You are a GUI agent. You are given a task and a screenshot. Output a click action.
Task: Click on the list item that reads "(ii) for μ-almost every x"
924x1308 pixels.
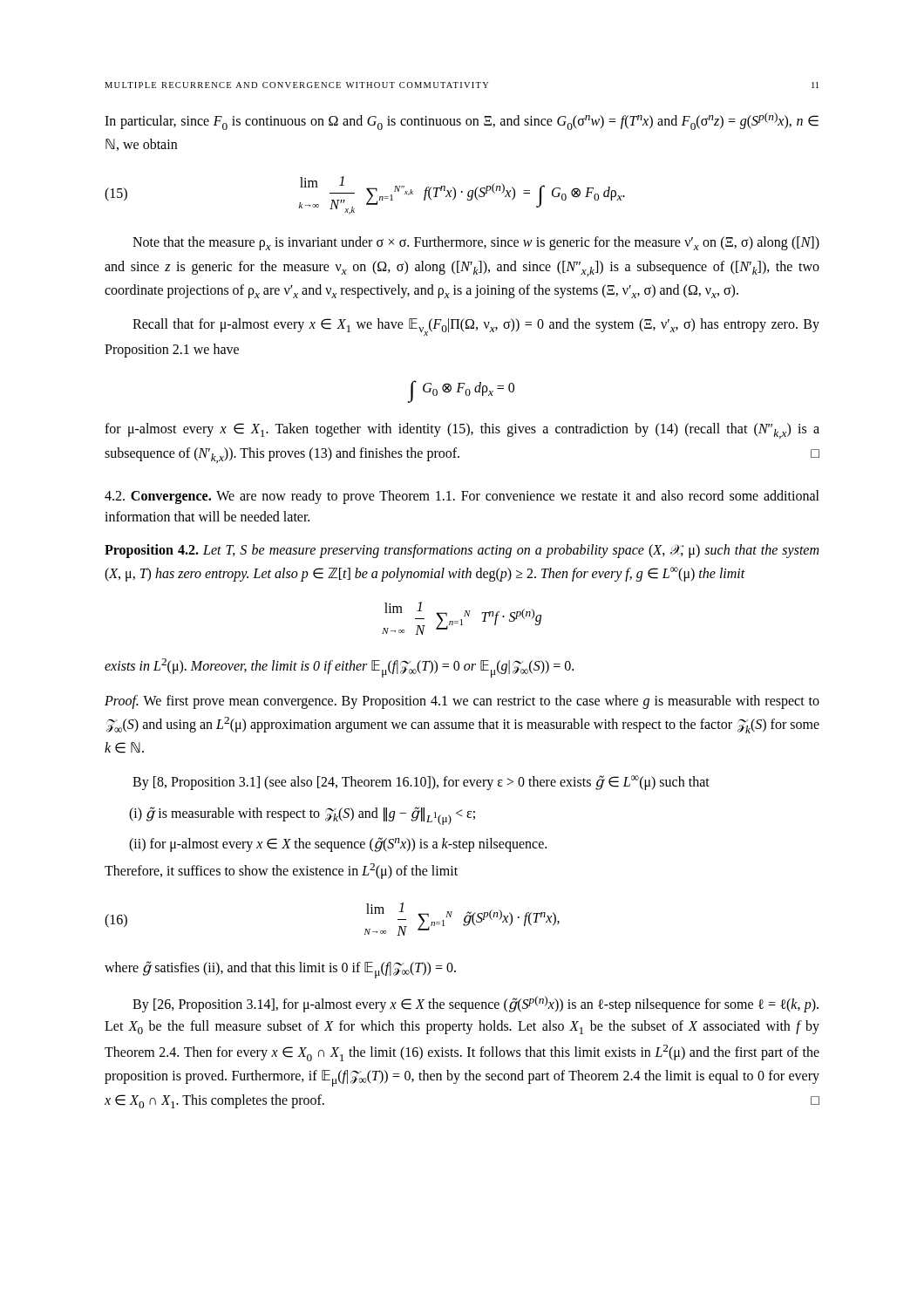(x=474, y=843)
